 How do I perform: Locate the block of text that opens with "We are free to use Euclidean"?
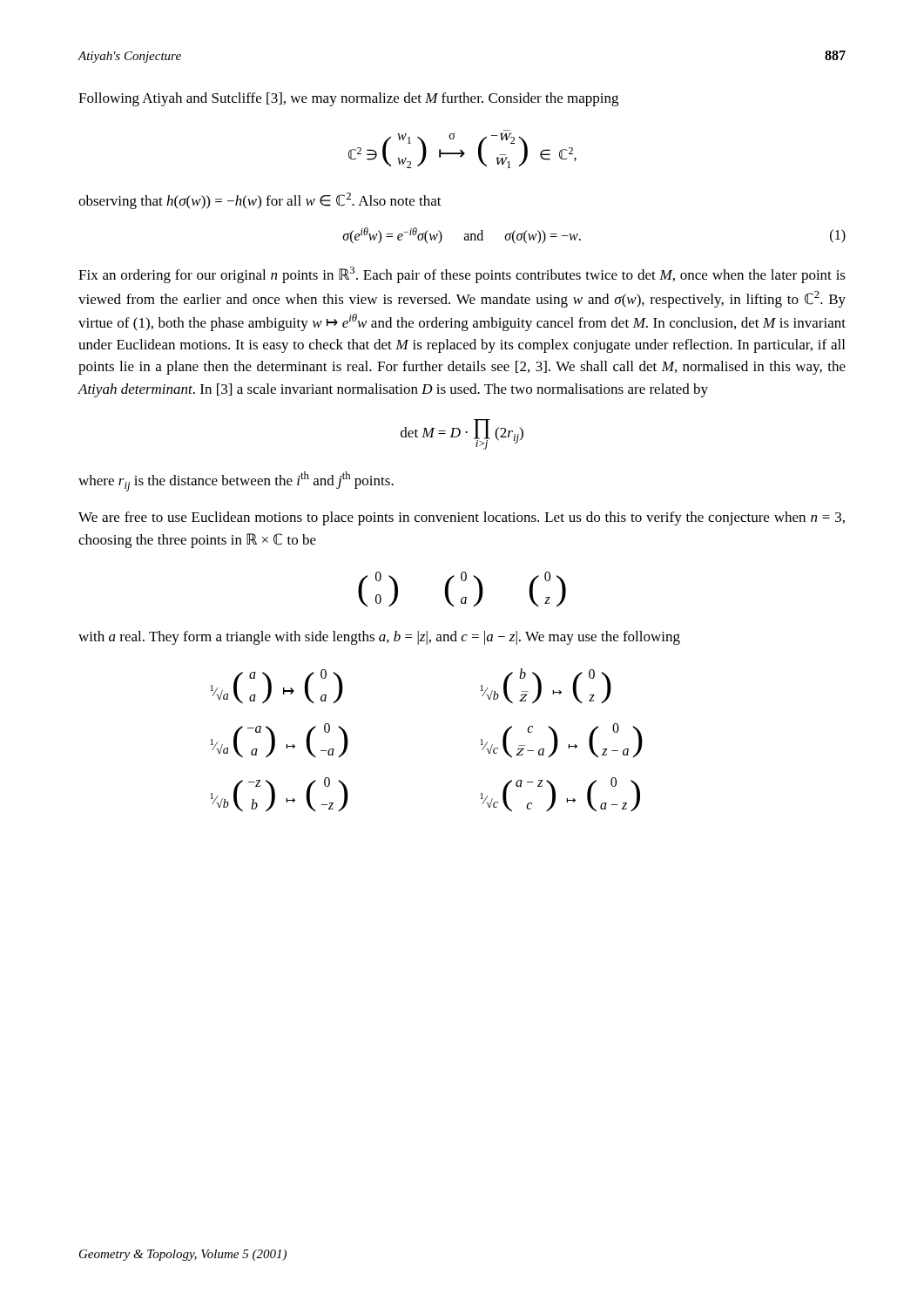(x=462, y=528)
